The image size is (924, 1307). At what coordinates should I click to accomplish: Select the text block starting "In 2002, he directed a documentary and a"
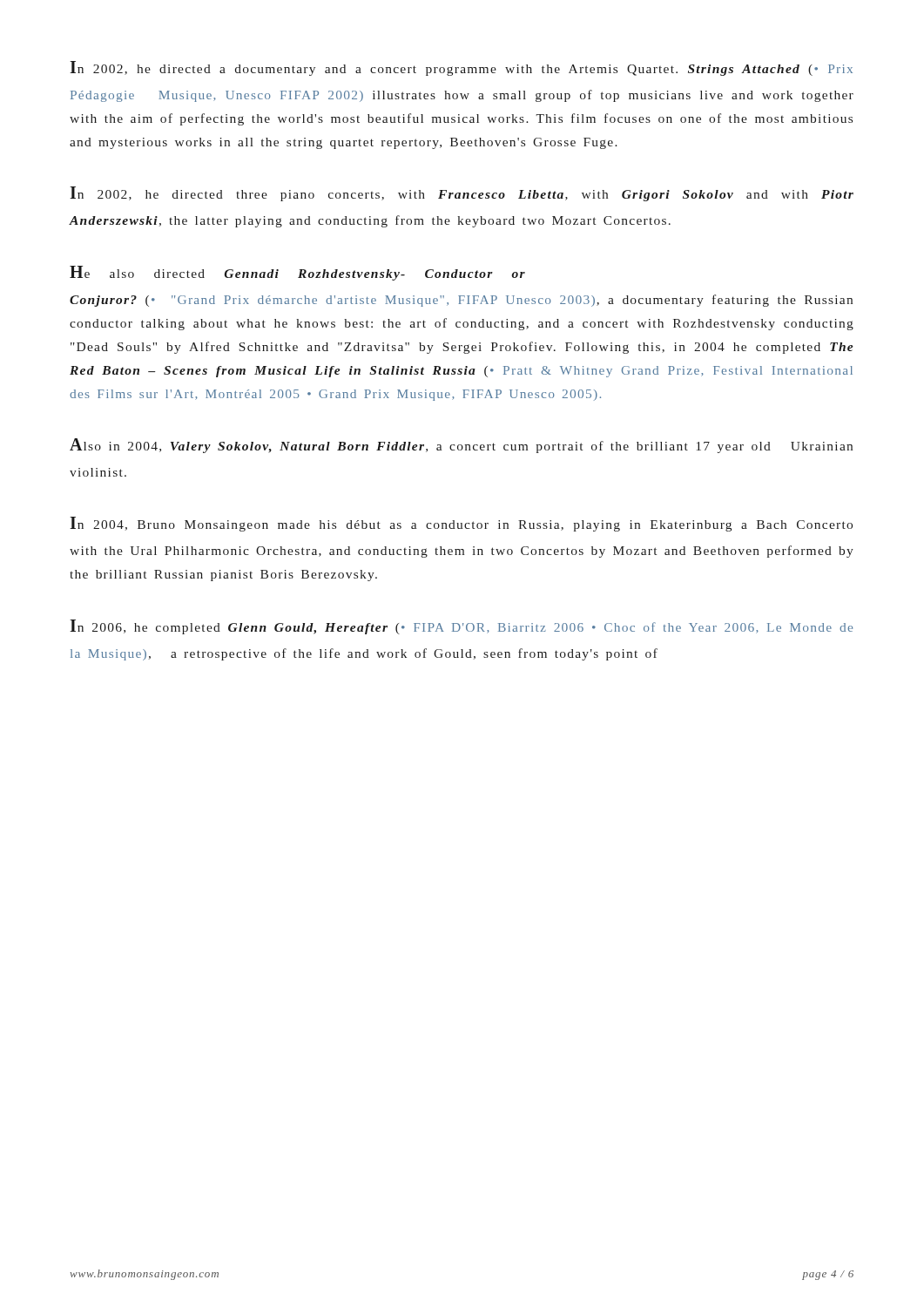pos(462,103)
